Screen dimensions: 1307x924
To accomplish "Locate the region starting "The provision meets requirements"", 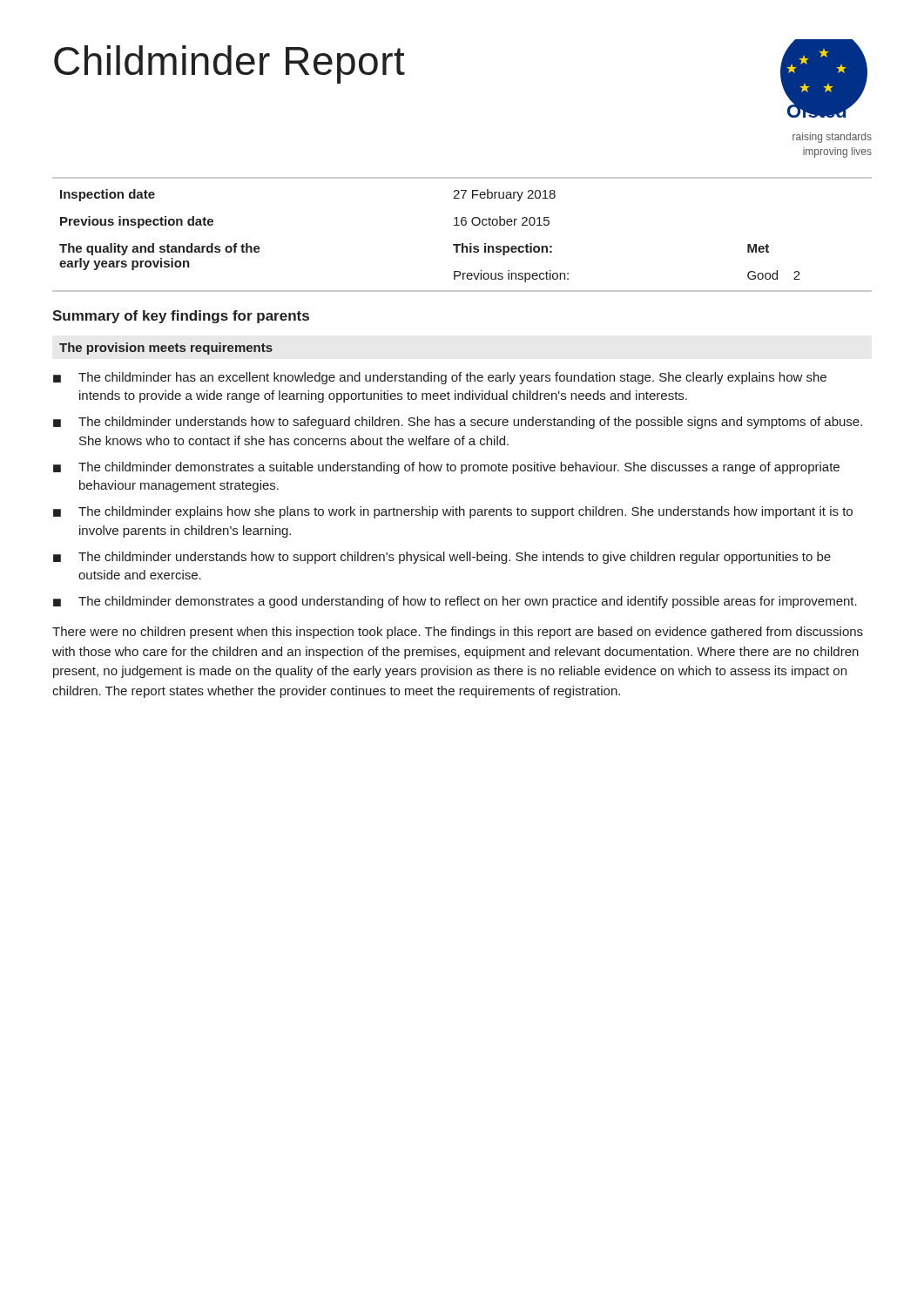I will point(166,349).
